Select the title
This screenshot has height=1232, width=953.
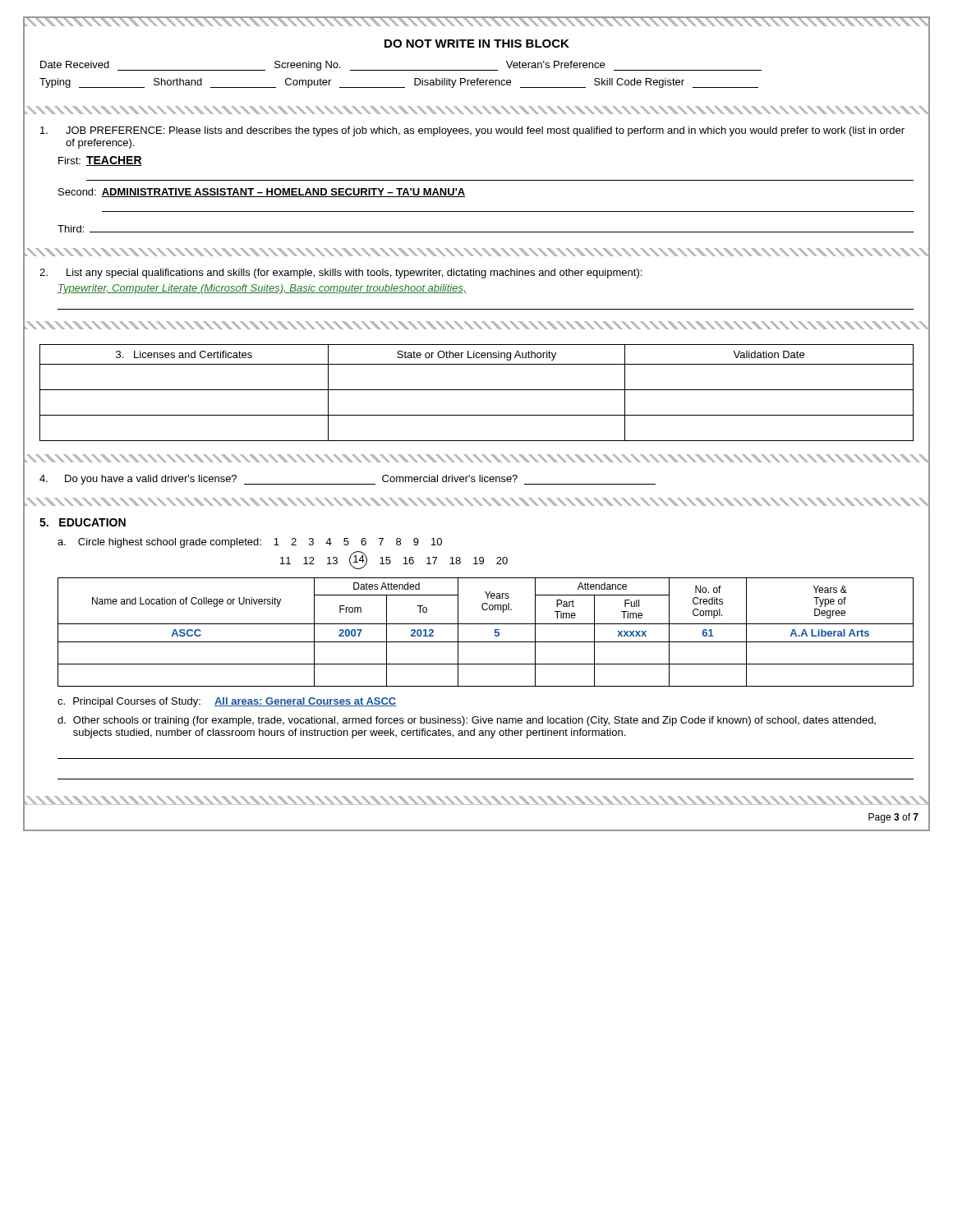click(476, 43)
